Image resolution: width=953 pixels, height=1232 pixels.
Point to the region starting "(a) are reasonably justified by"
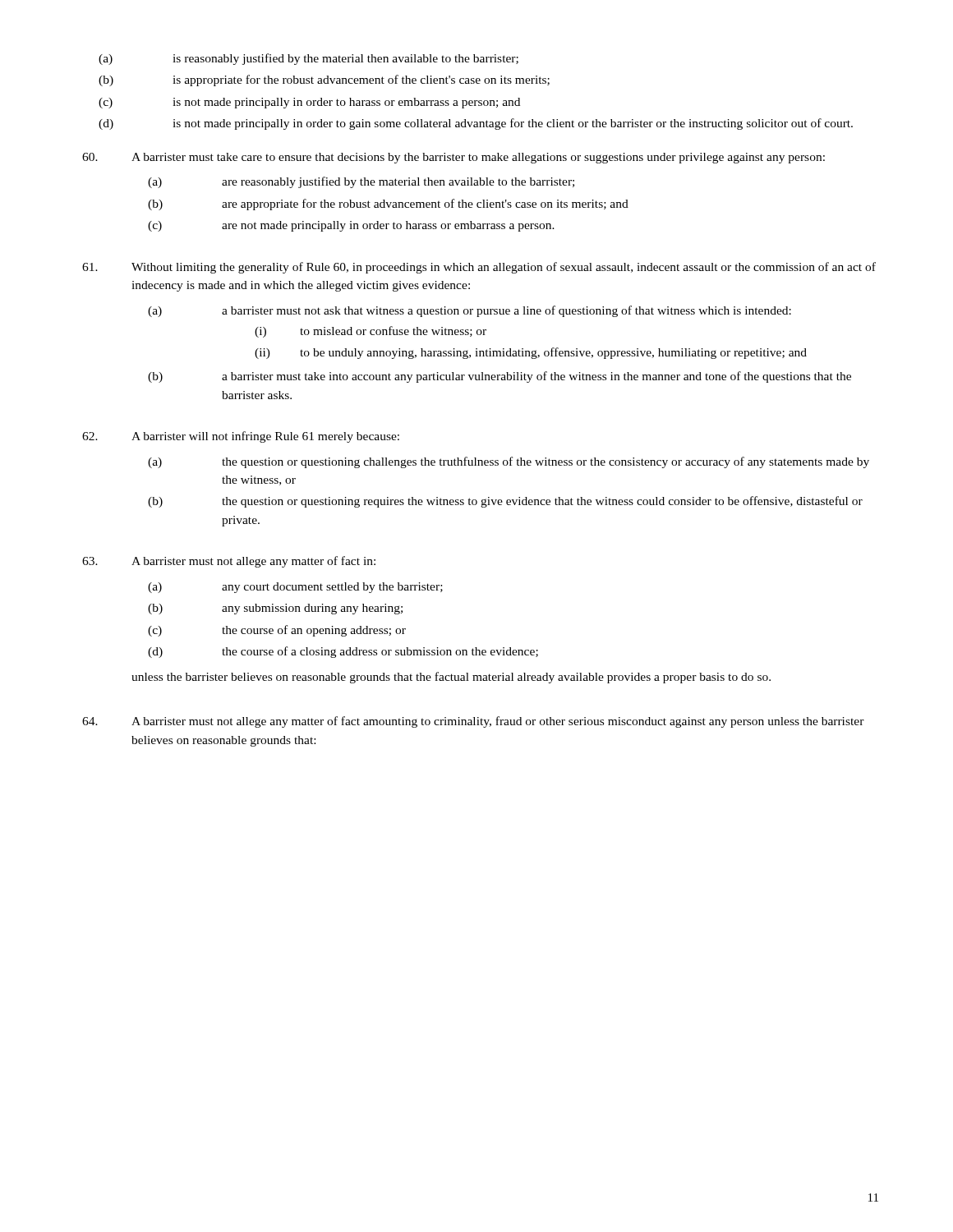505,182
